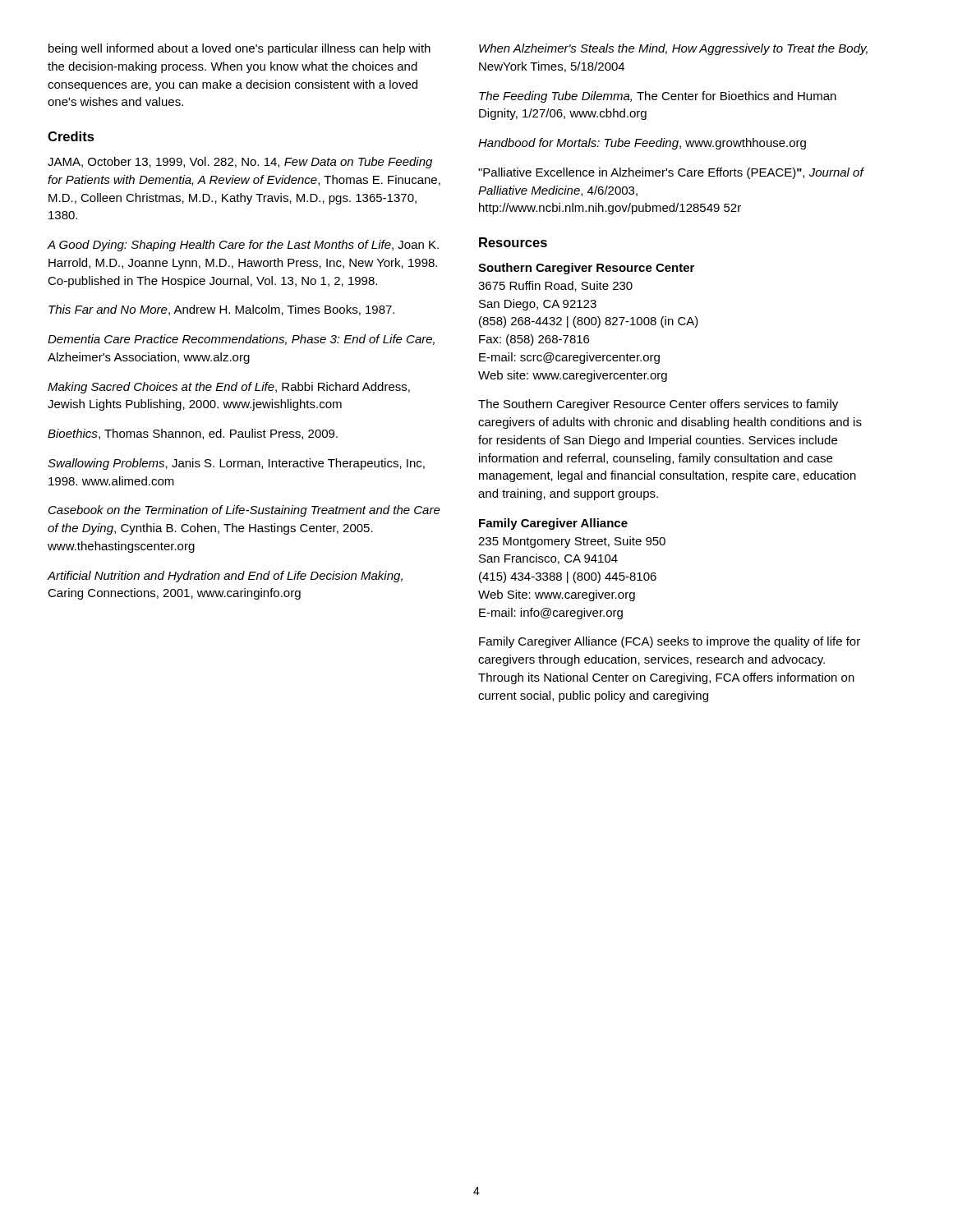
Task: Find the block starting "JAMA, October 13, 1999, Vol."
Action: pos(244,188)
